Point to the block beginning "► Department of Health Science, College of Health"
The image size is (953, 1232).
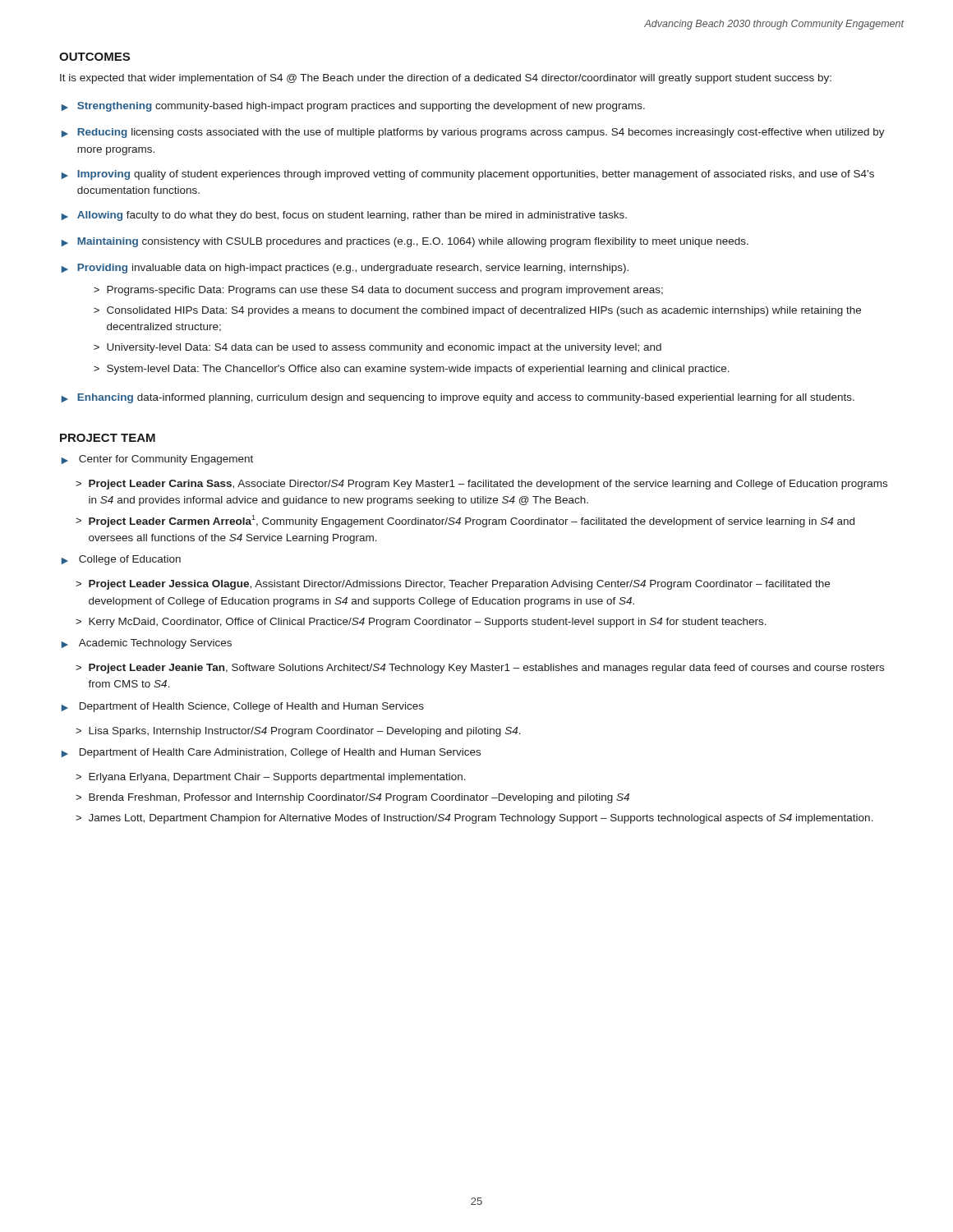242,707
